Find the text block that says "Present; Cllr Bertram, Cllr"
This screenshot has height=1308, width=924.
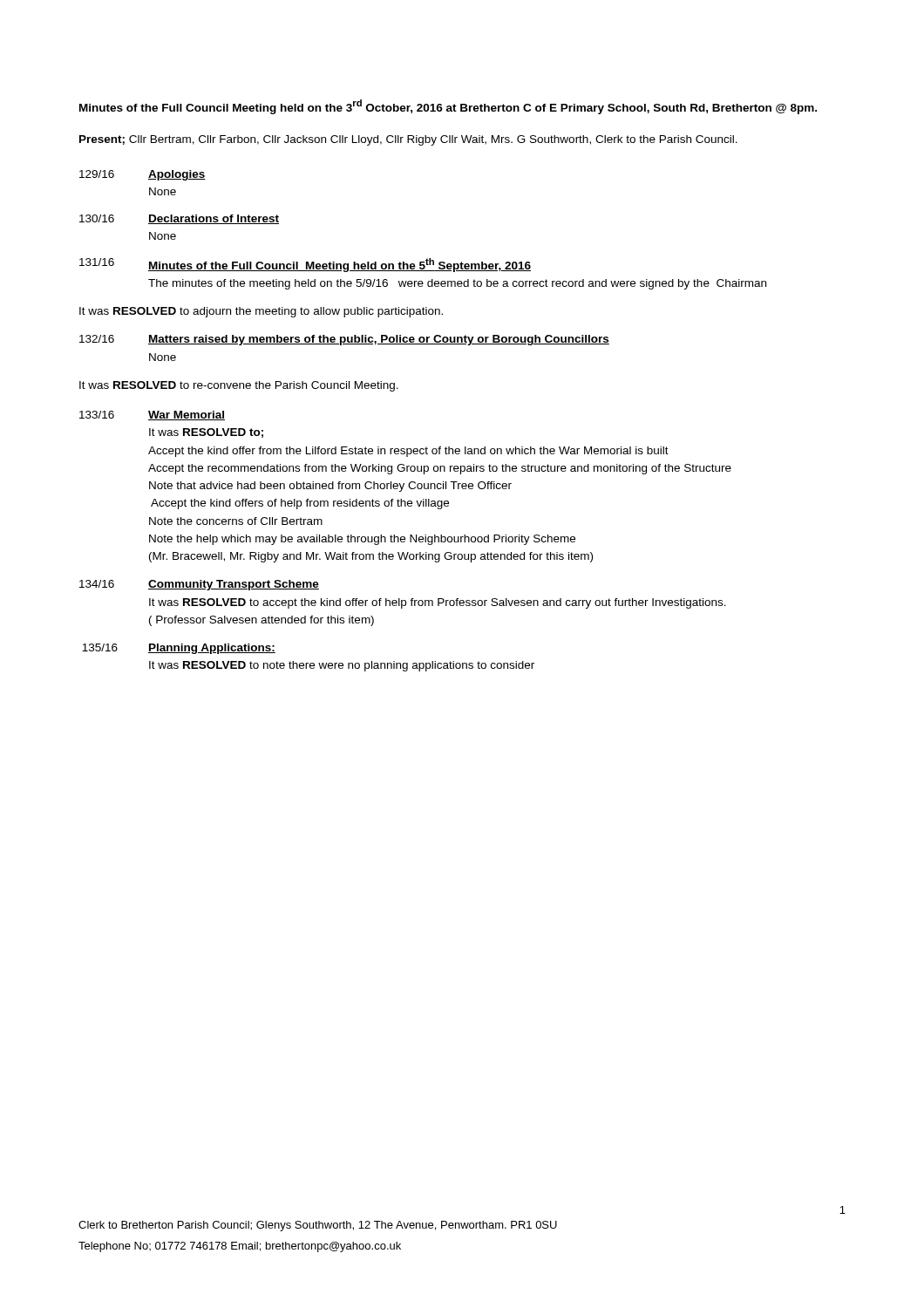coord(408,139)
